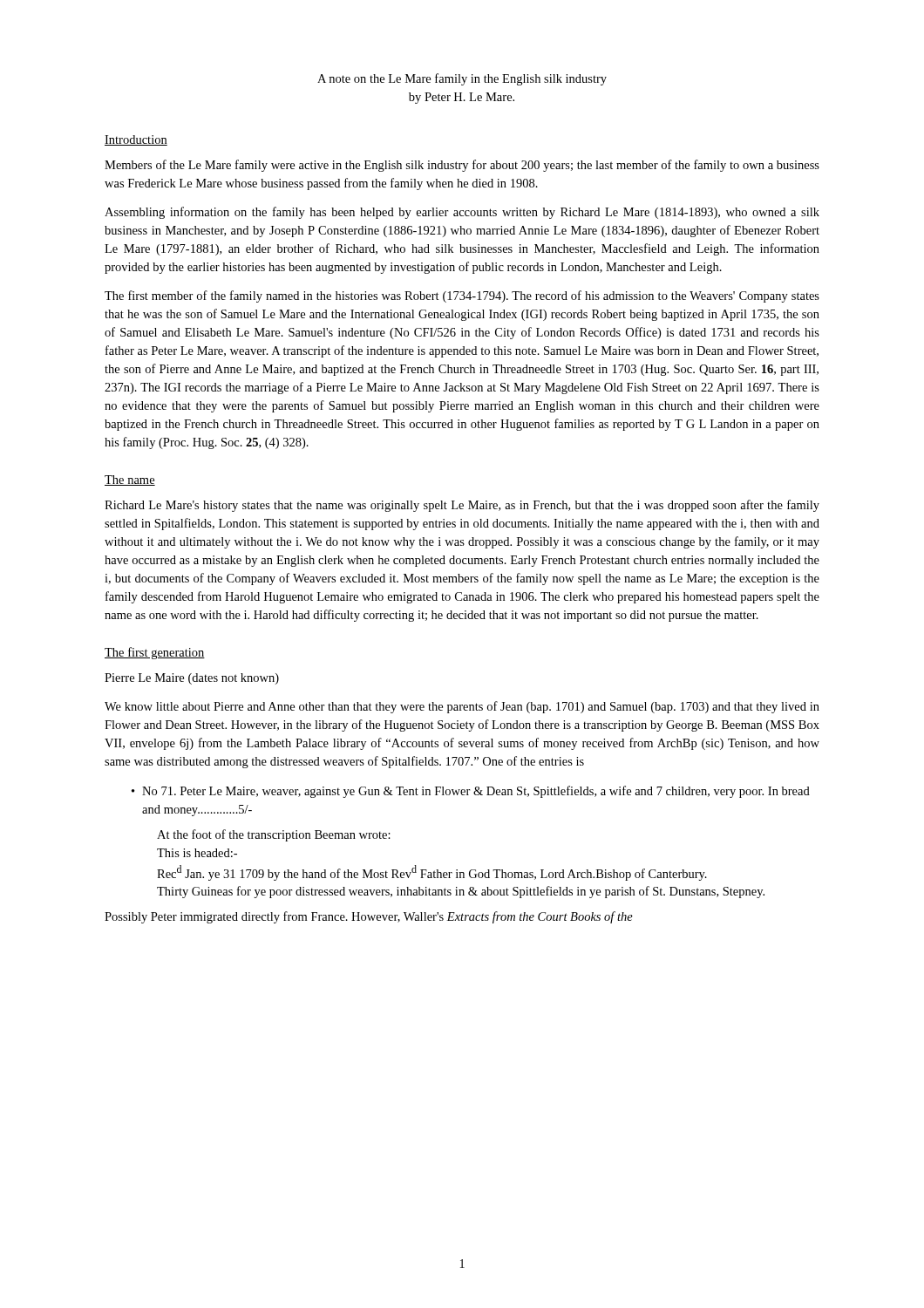This screenshot has width=924, height=1308.
Task: Click on the block starting "Pierre Le Maire (dates not known)"
Action: tap(192, 679)
